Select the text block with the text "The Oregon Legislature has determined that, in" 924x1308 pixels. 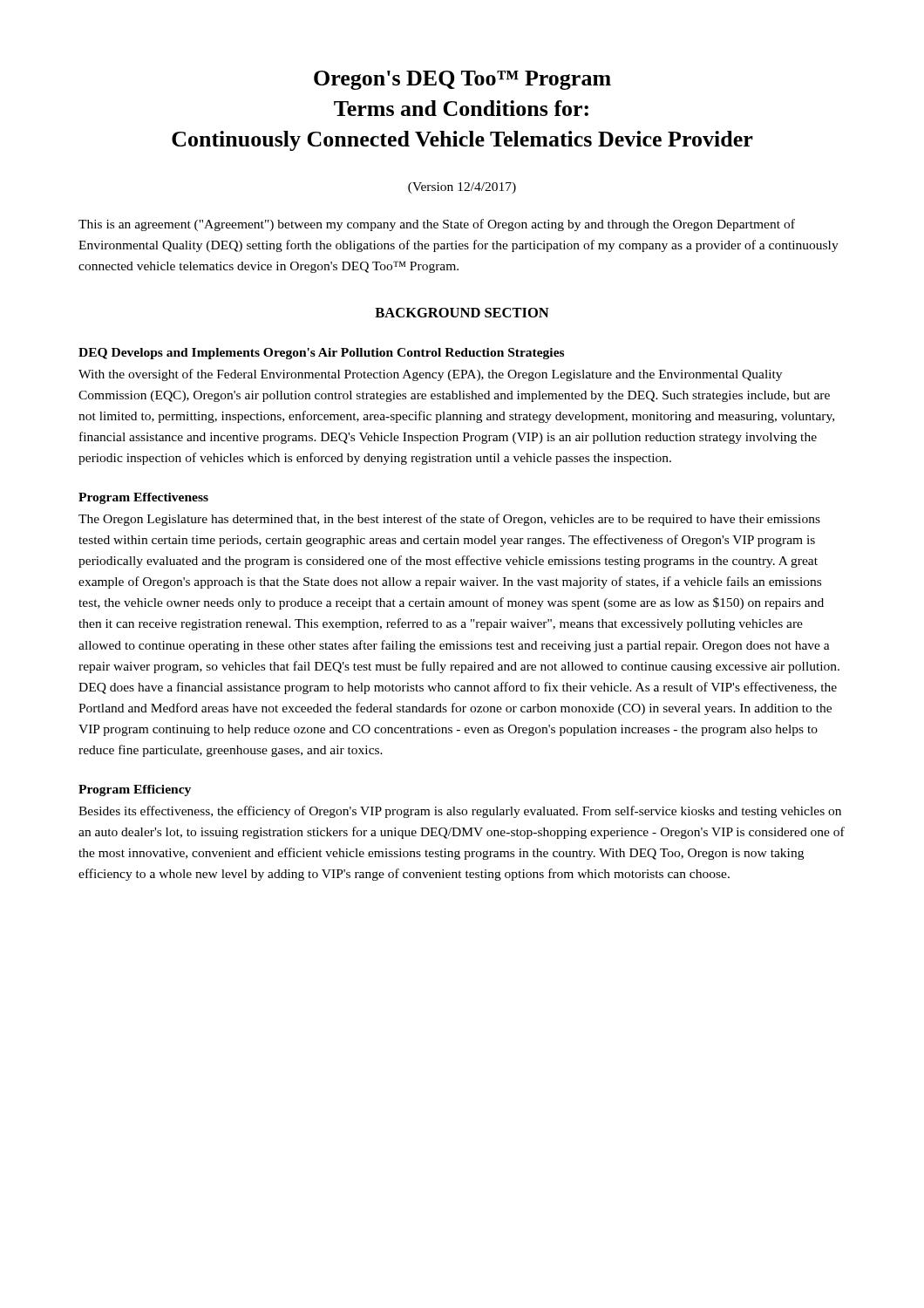pos(459,634)
